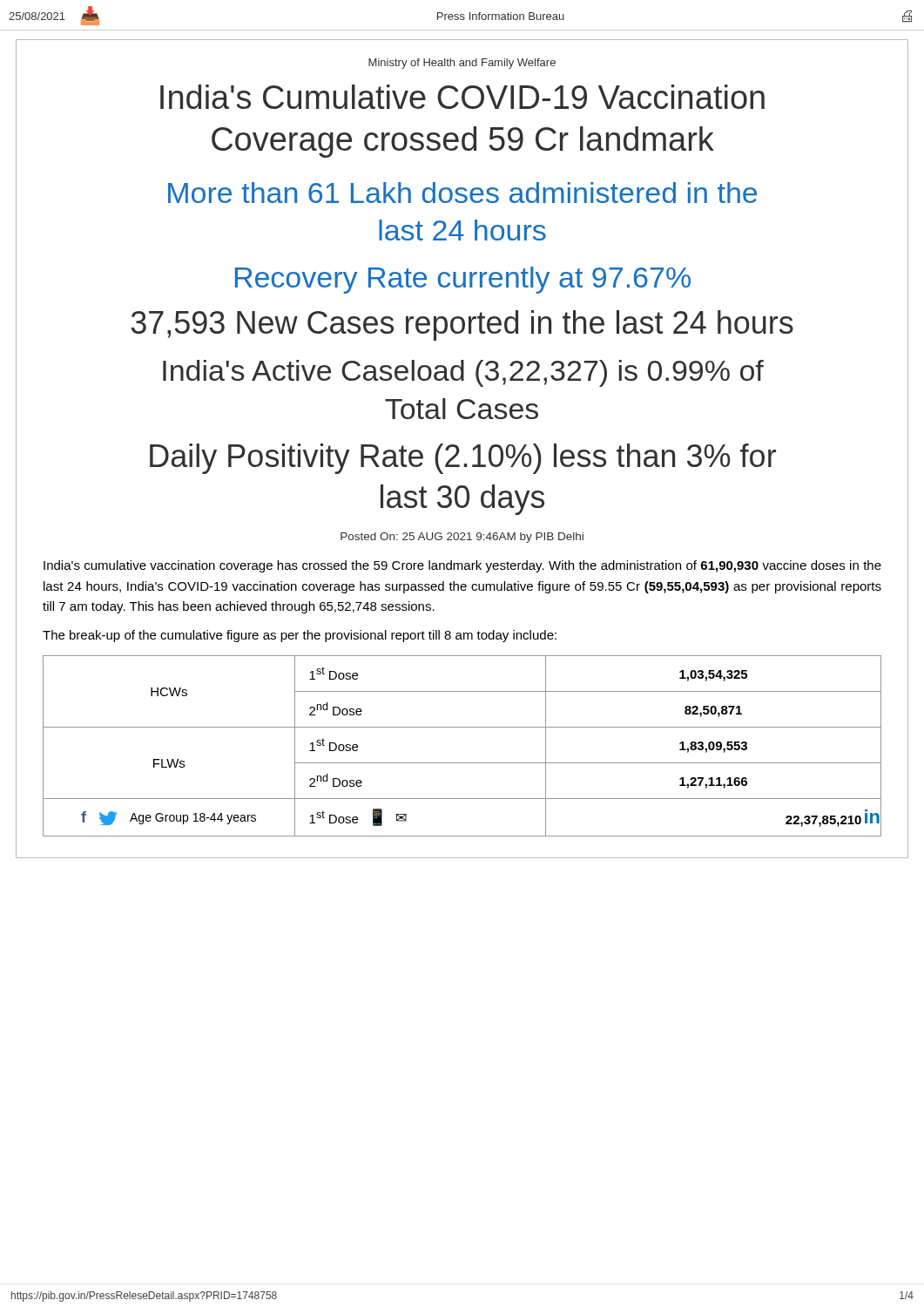Locate the title with the text "India's Cumulative COVID-19 VaccinationCoverage crossed"

(462, 118)
